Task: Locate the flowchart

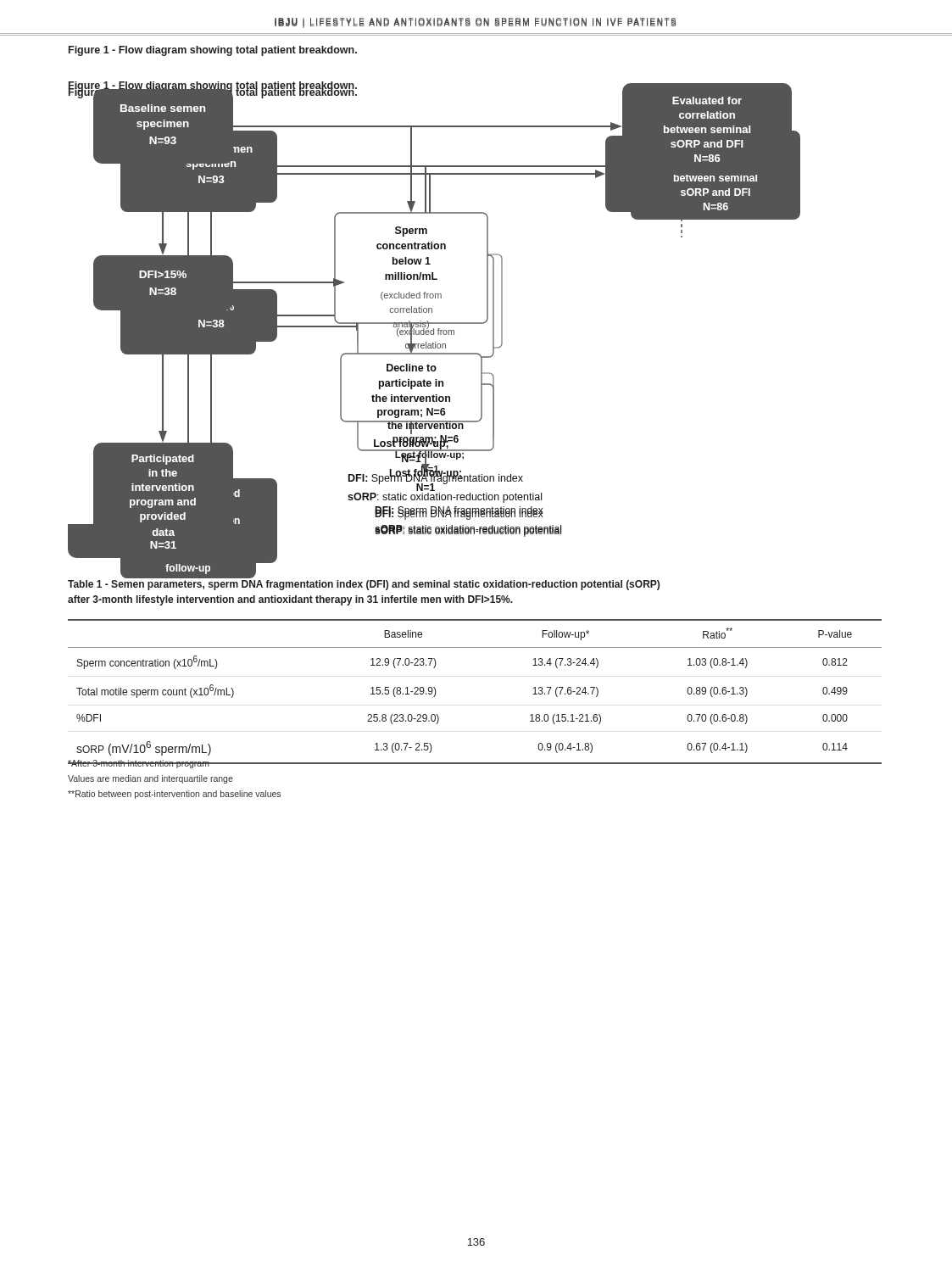Action: tap(475, 307)
